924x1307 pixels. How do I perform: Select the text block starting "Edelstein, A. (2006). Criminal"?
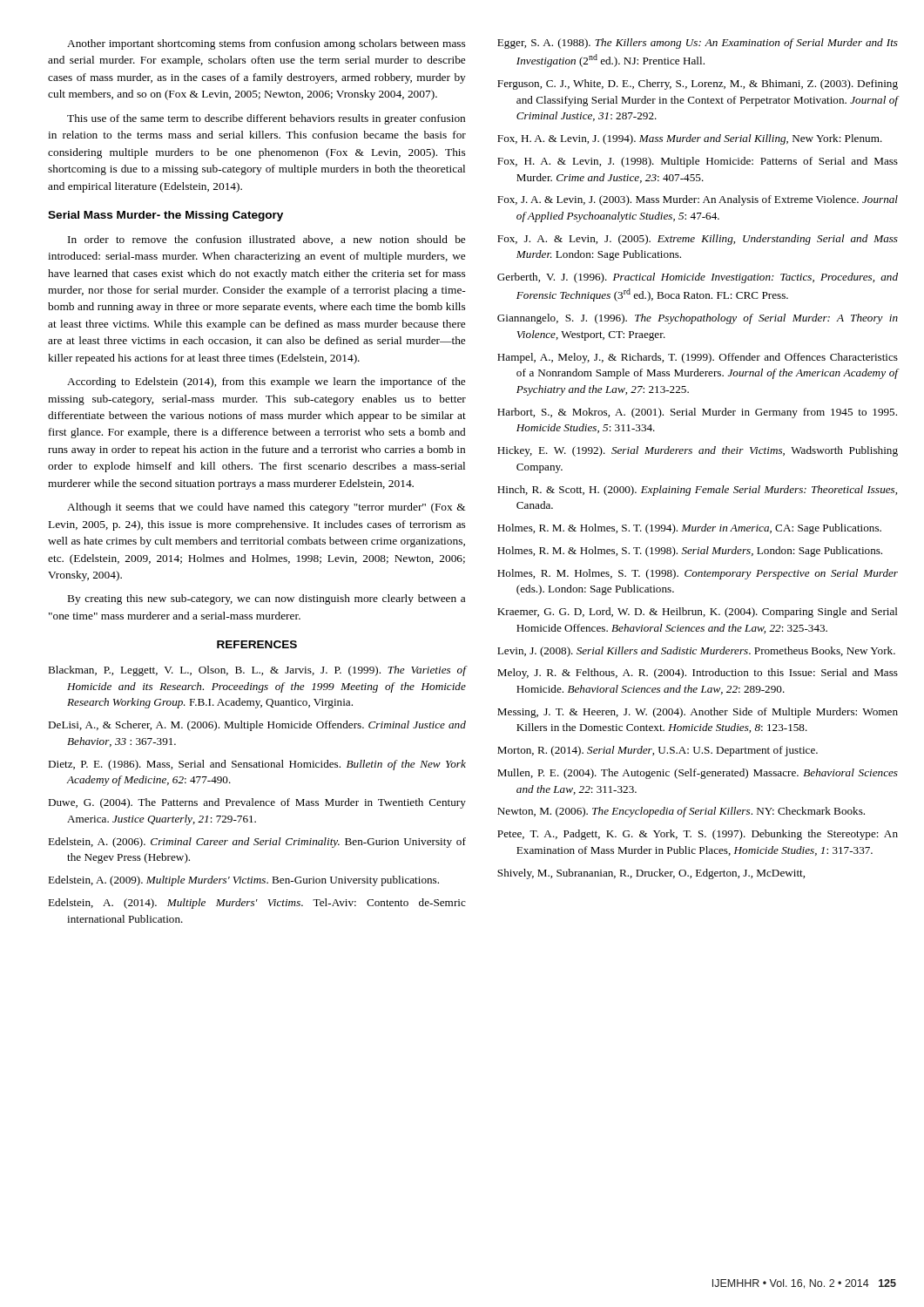(257, 849)
